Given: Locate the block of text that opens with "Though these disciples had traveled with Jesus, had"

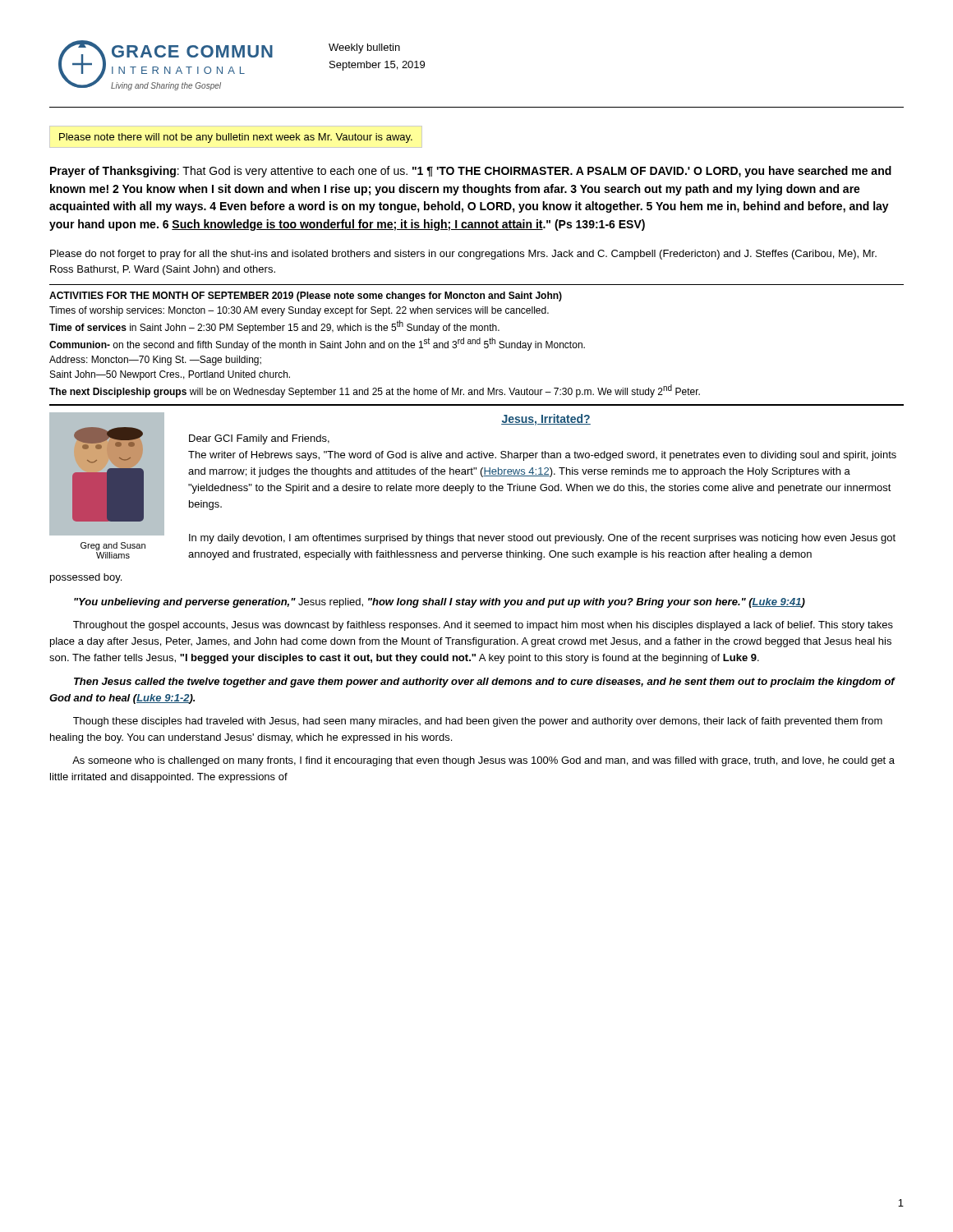Looking at the screenshot, I should 466,729.
